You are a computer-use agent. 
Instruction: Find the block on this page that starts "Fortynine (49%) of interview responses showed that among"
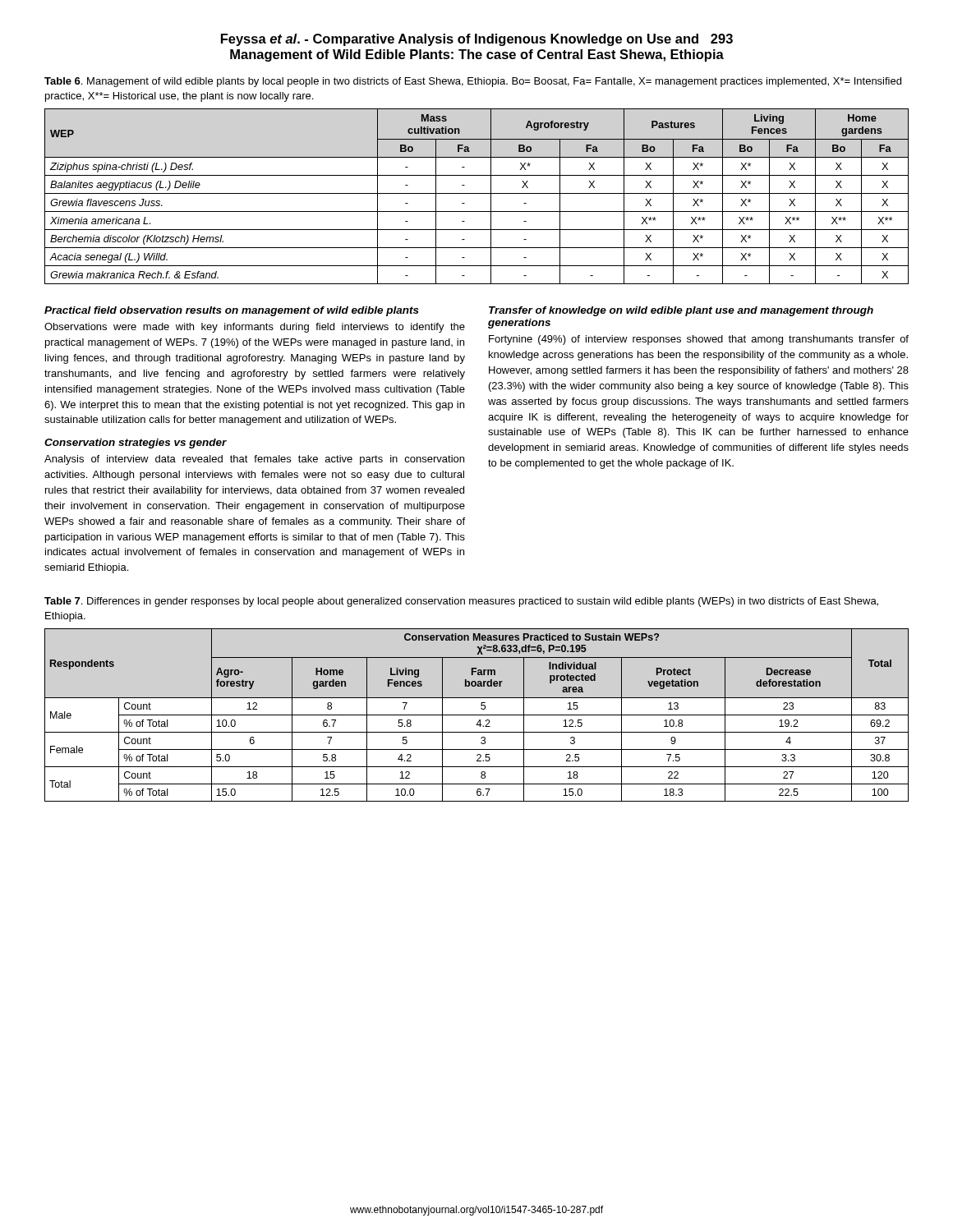(x=698, y=401)
